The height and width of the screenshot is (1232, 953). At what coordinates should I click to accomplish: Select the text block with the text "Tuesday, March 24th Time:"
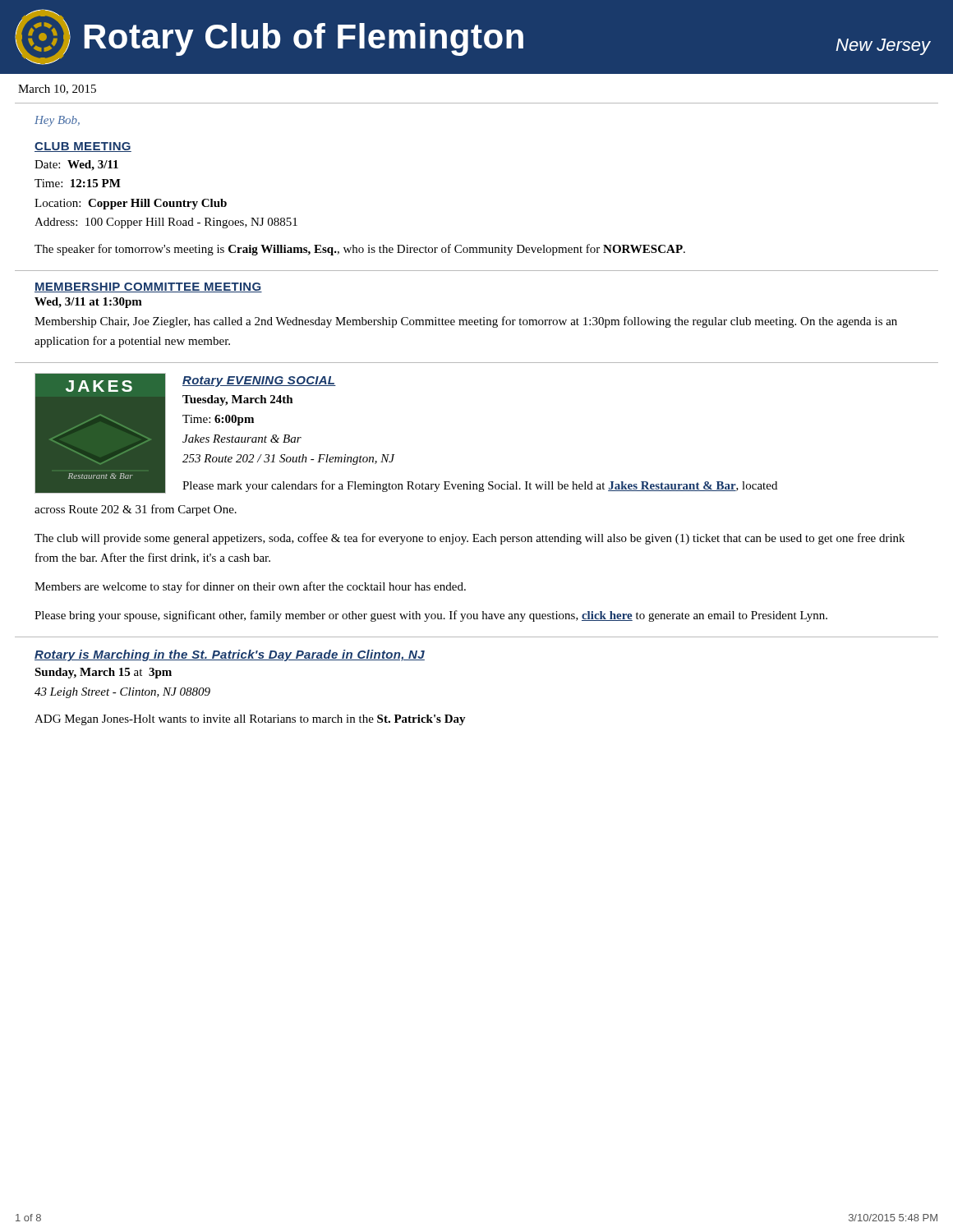tap(288, 429)
